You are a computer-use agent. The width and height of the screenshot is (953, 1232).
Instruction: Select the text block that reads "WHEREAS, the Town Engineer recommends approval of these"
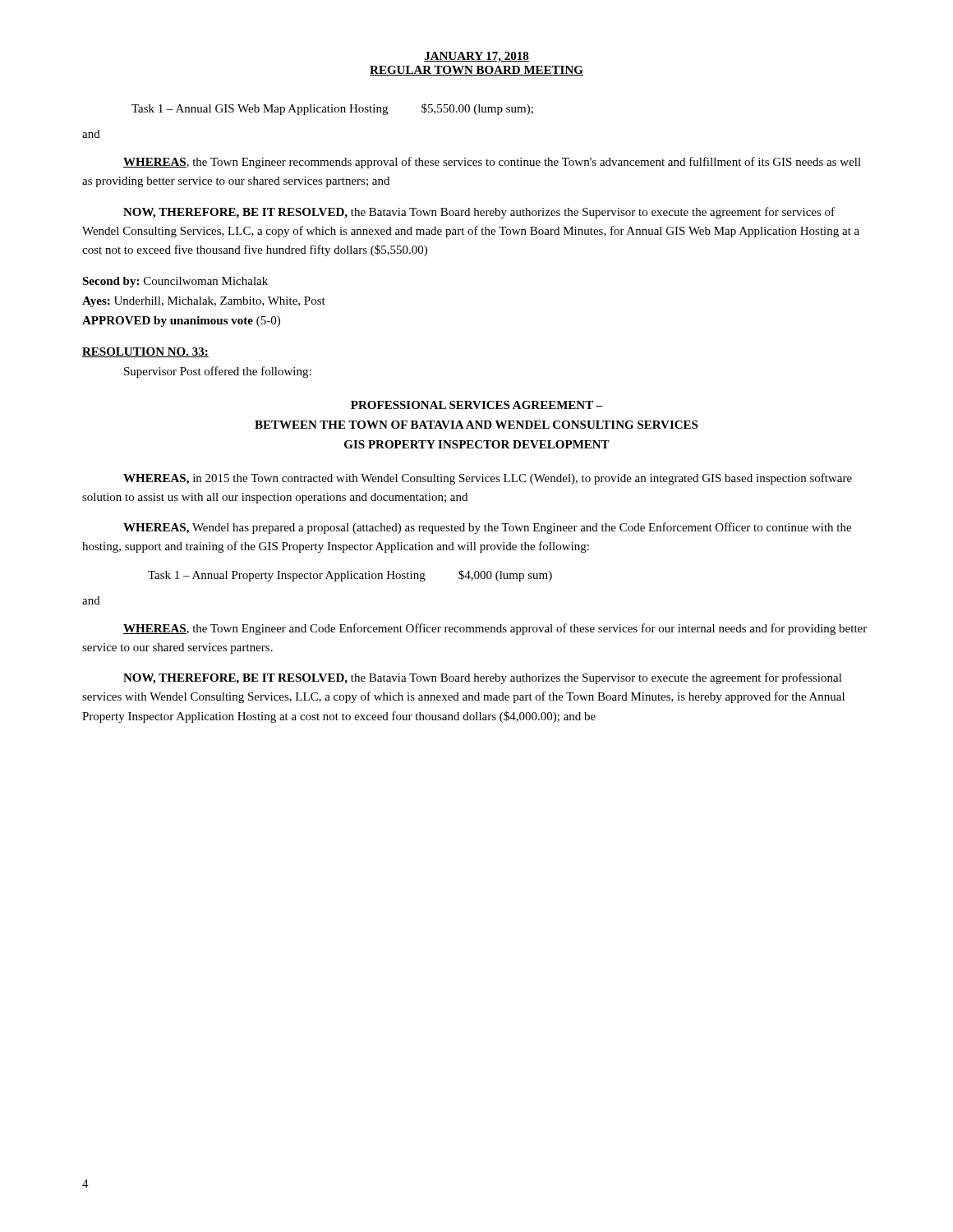472,171
